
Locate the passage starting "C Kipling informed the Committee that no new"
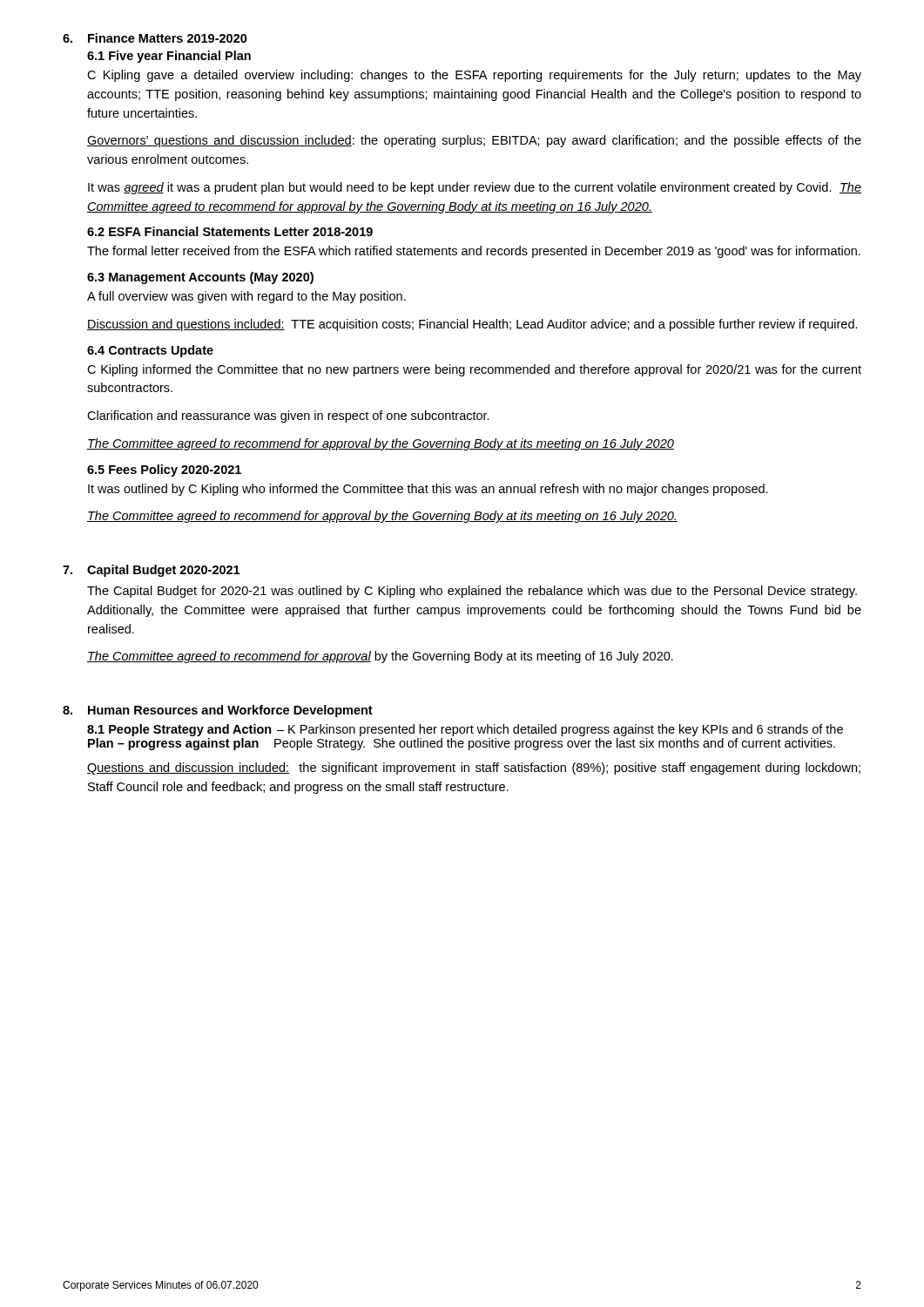(474, 379)
